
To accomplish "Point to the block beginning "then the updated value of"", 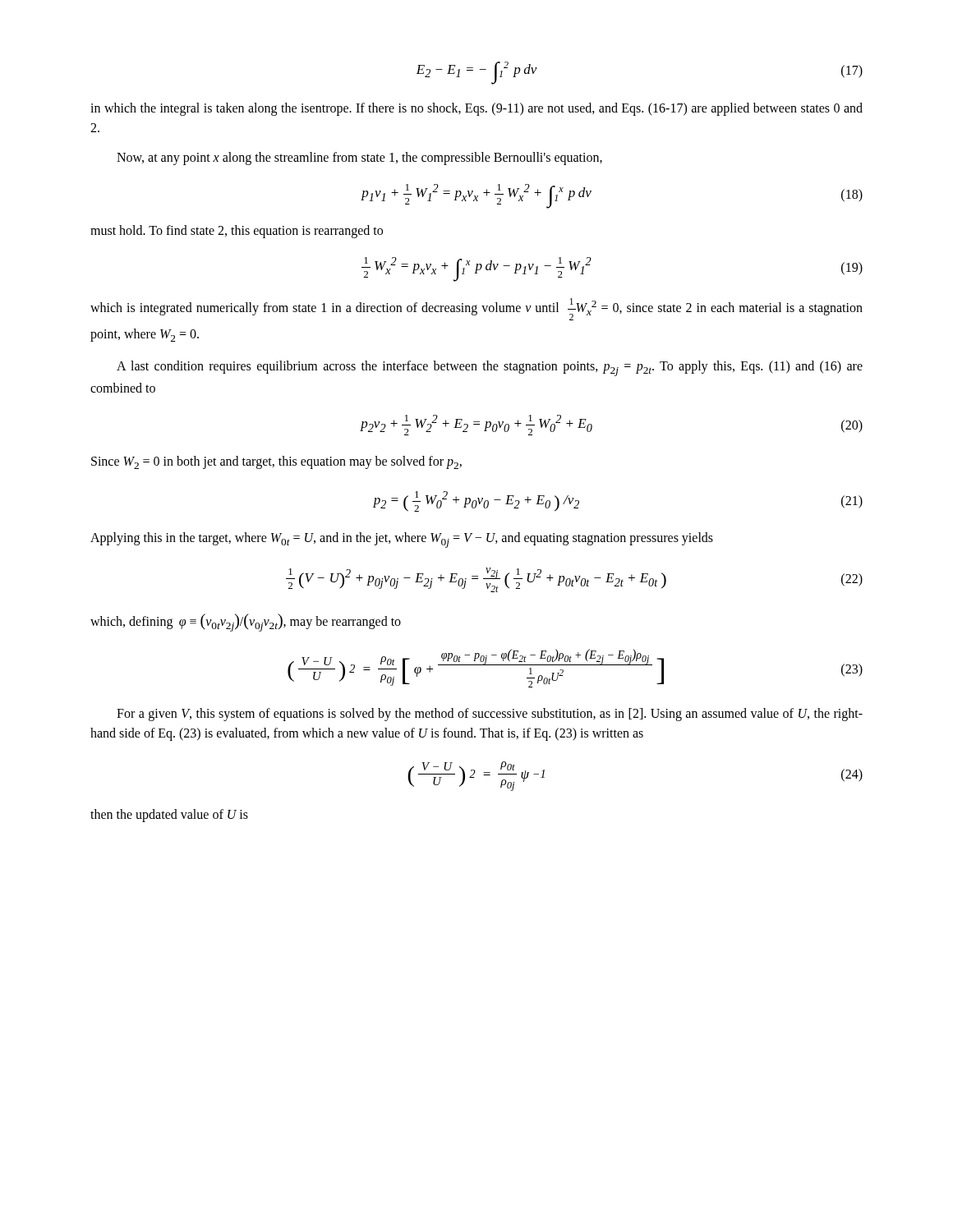I will tap(169, 816).
